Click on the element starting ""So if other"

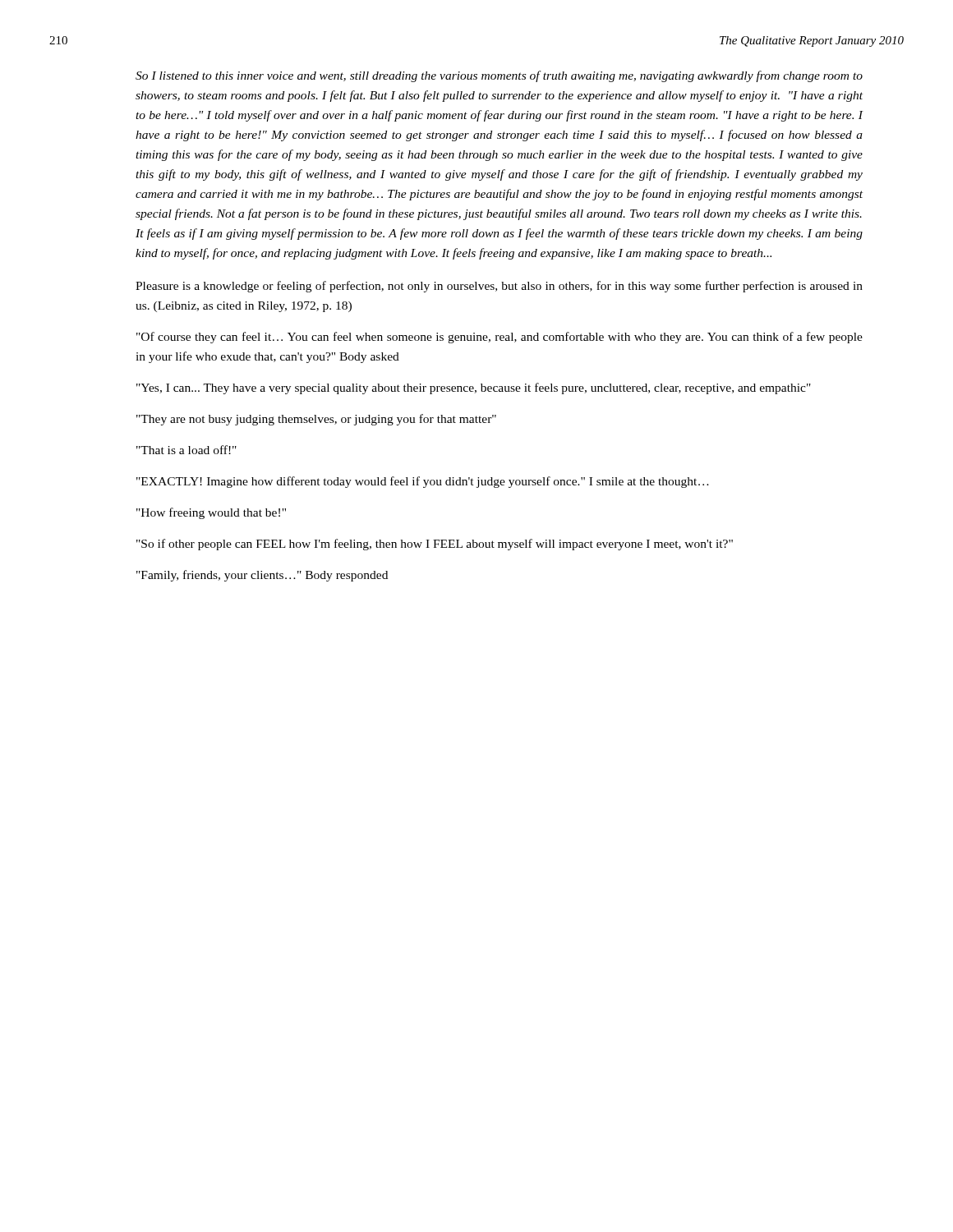point(434,544)
